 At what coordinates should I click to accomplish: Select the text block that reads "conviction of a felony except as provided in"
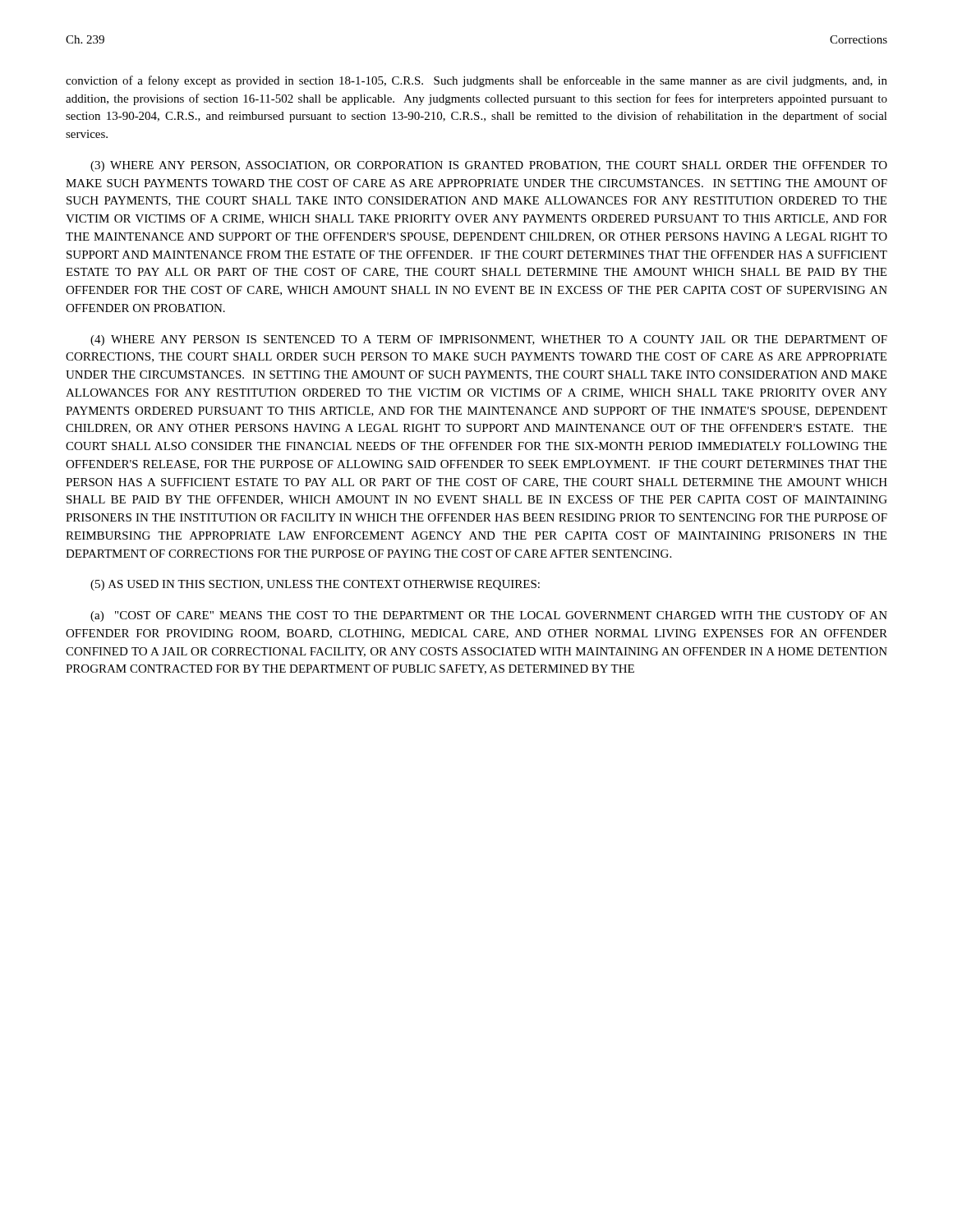pos(476,107)
